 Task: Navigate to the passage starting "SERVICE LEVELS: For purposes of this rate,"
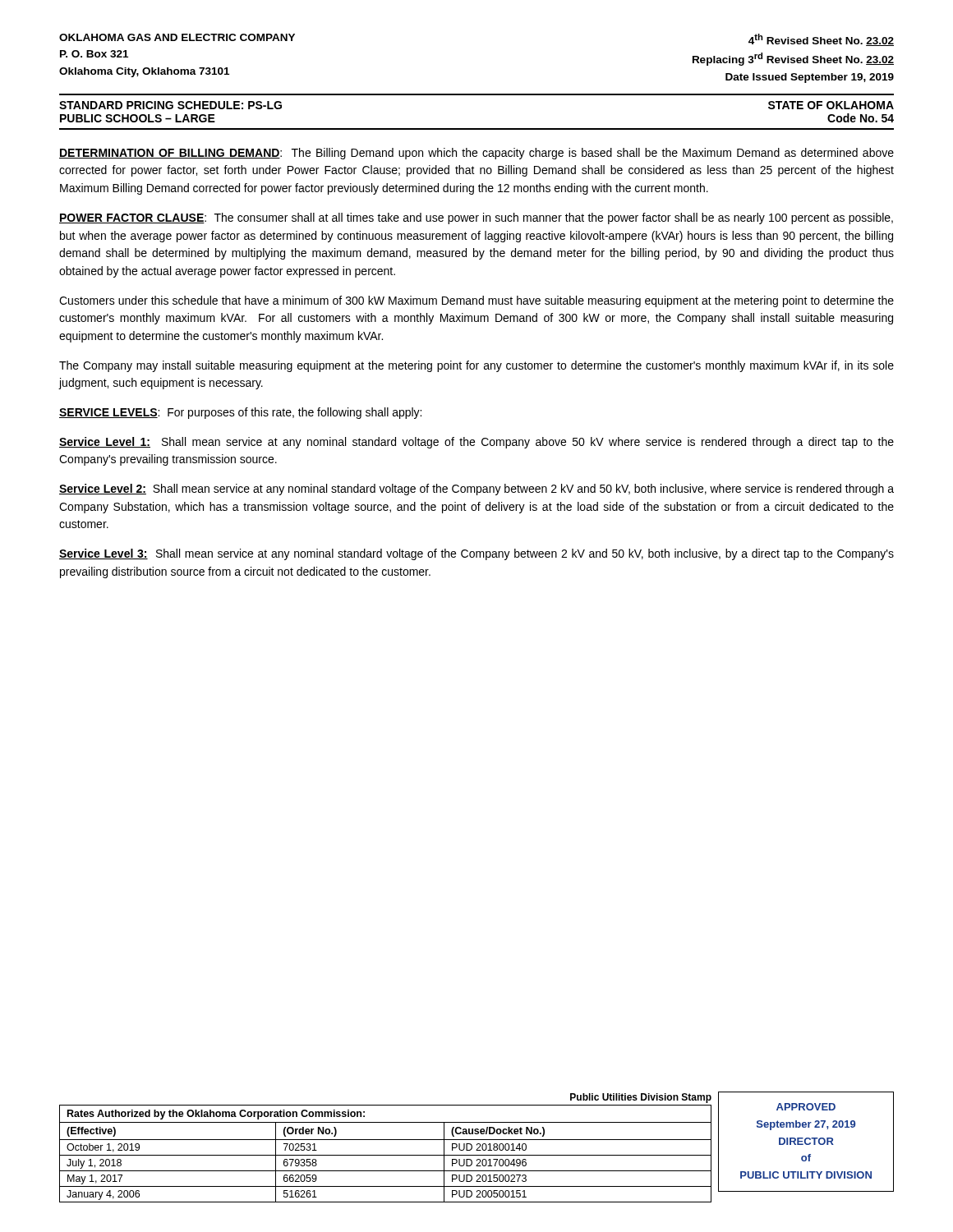pyautogui.click(x=241, y=412)
